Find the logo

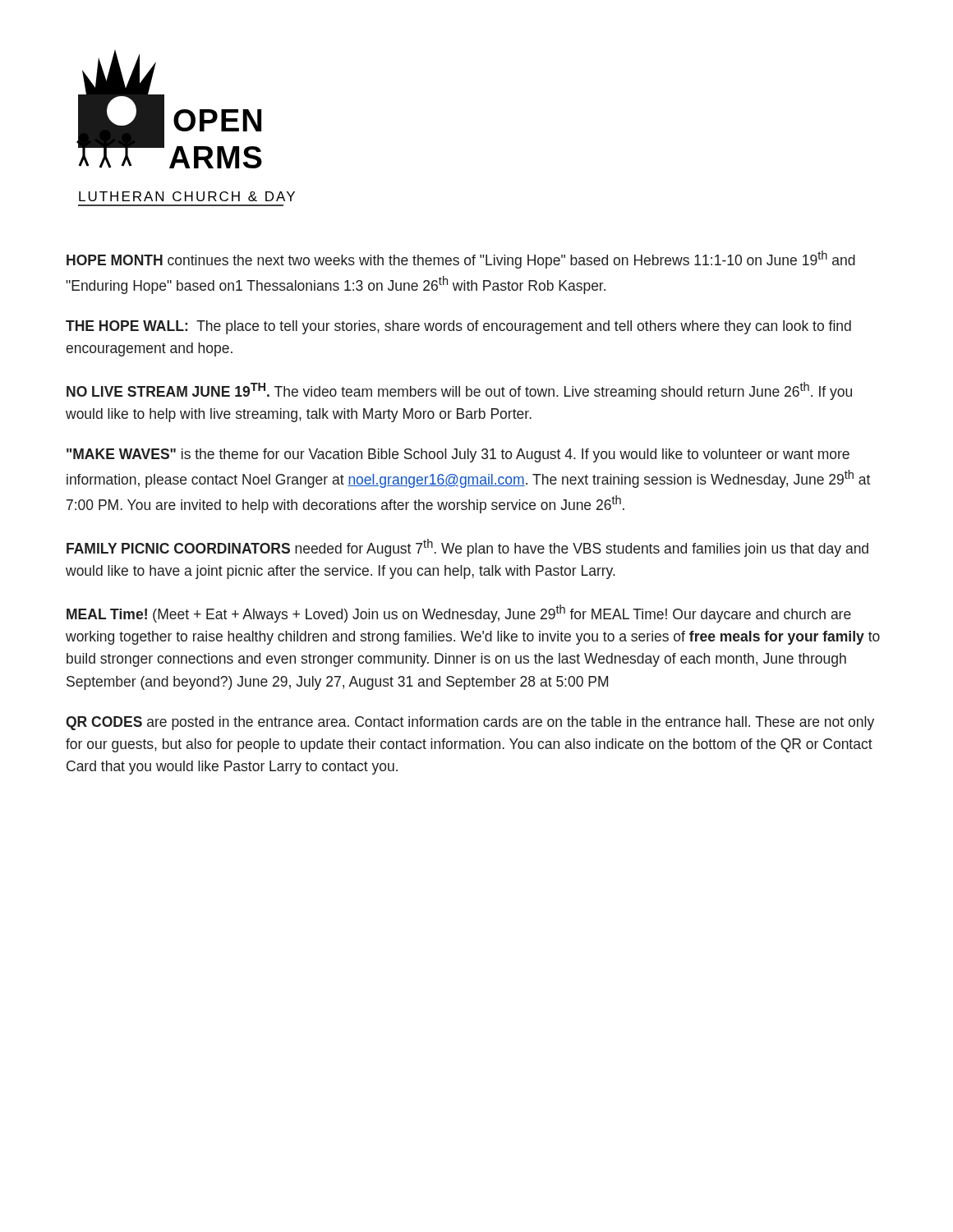click(x=181, y=136)
